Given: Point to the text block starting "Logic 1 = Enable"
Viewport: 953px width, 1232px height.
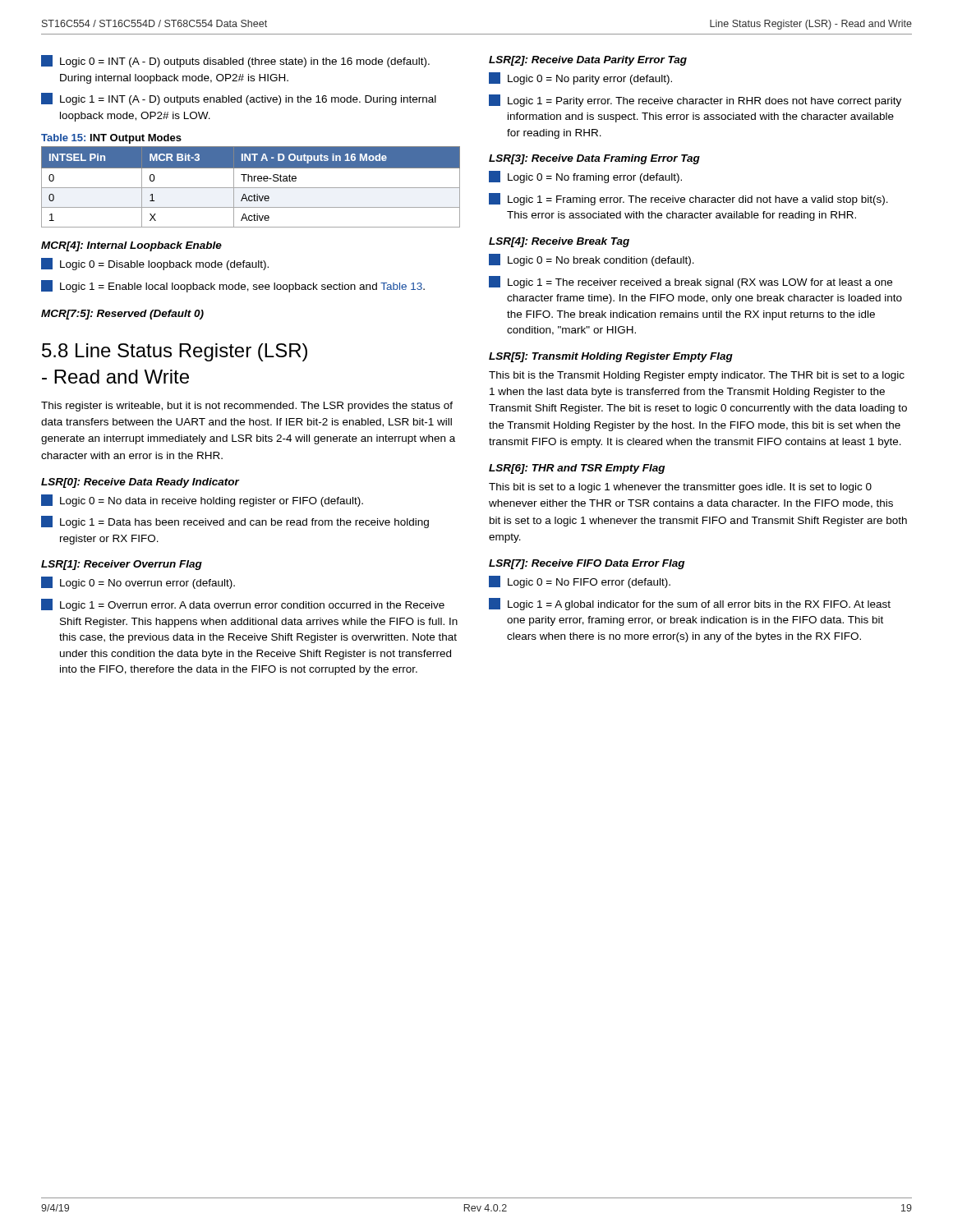Looking at the screenshot, I should [251, 286].
